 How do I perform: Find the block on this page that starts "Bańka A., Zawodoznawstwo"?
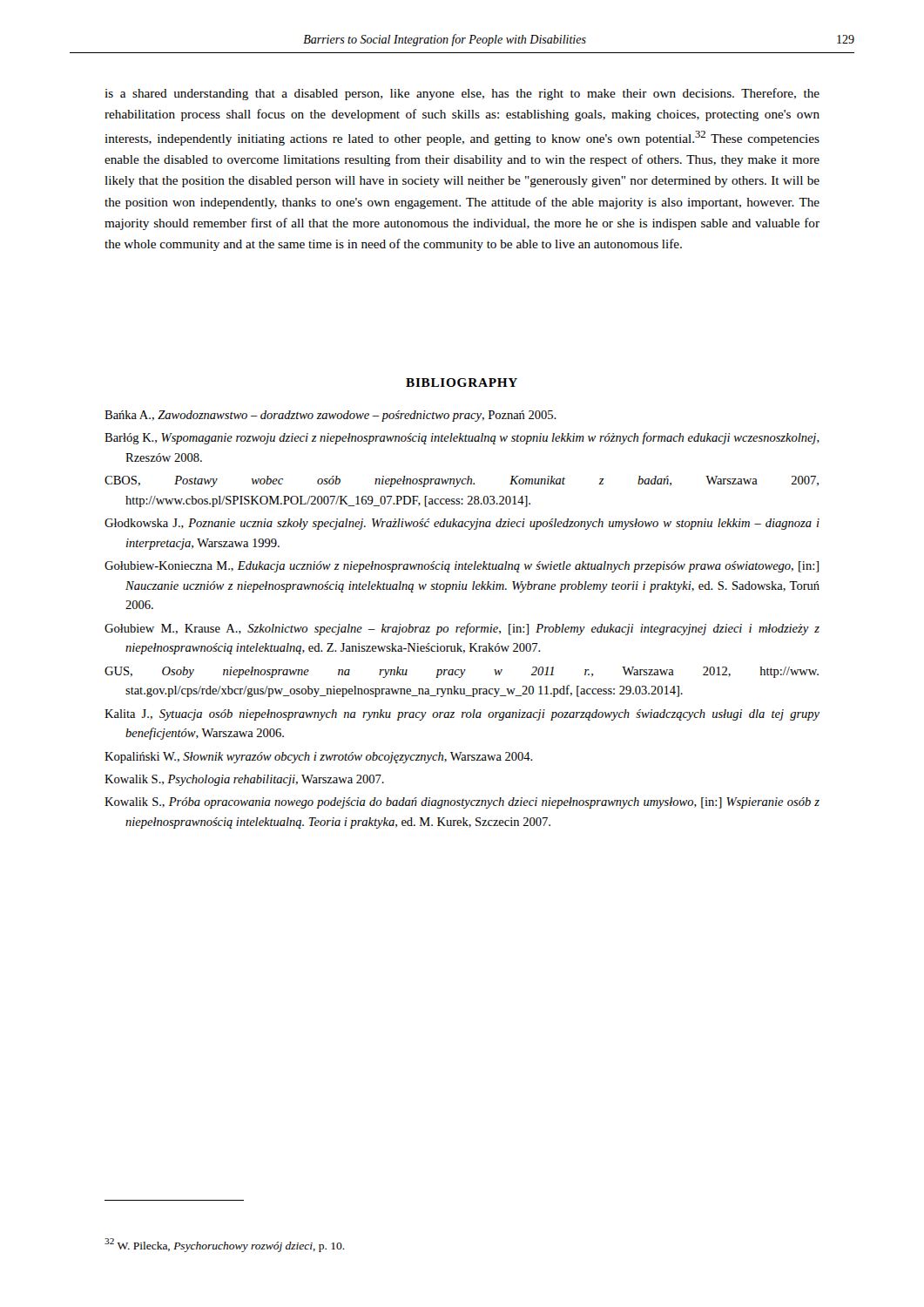click(x=331, y=415)
